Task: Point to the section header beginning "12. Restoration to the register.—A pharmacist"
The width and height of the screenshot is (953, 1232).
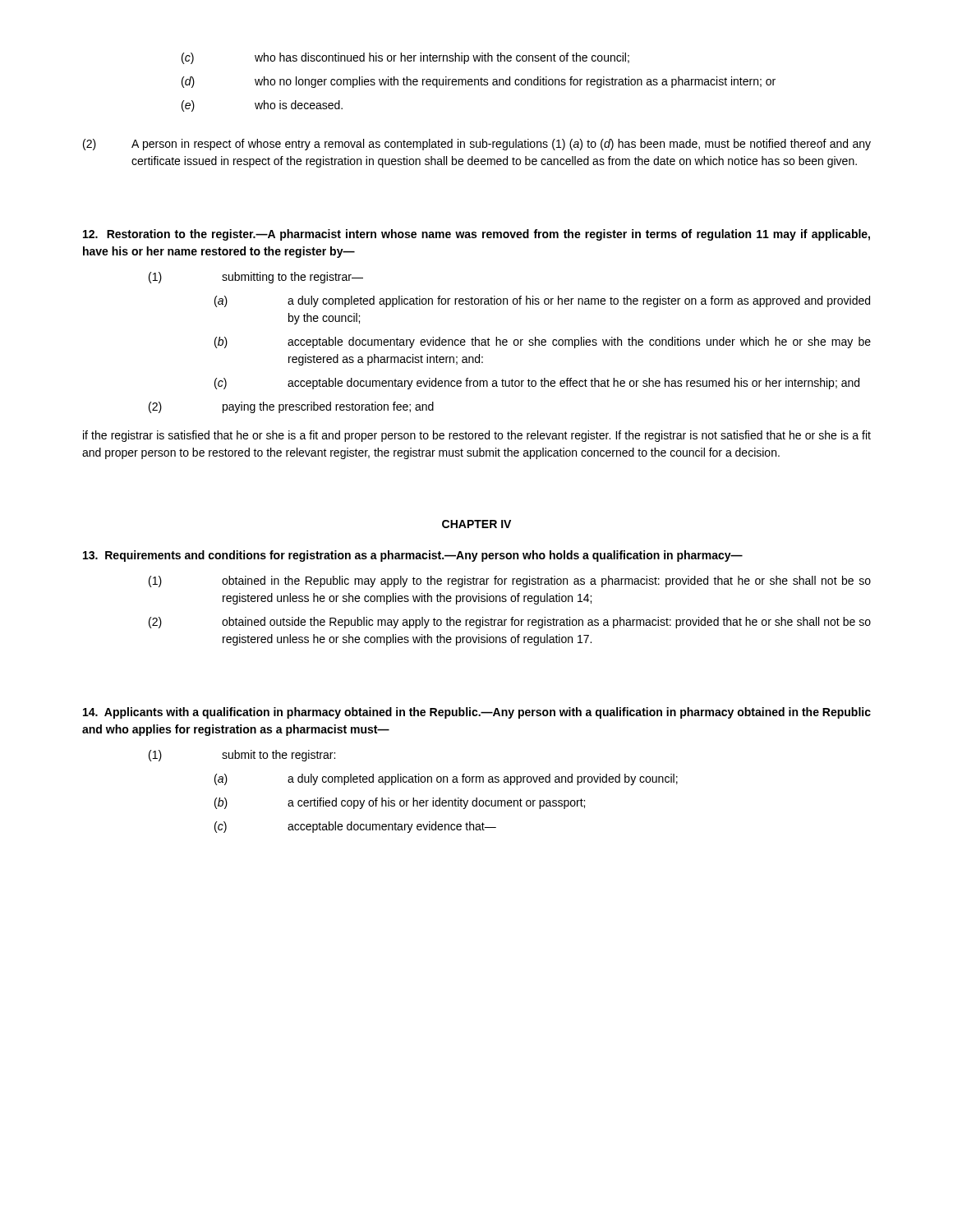Action: (476, 243)
